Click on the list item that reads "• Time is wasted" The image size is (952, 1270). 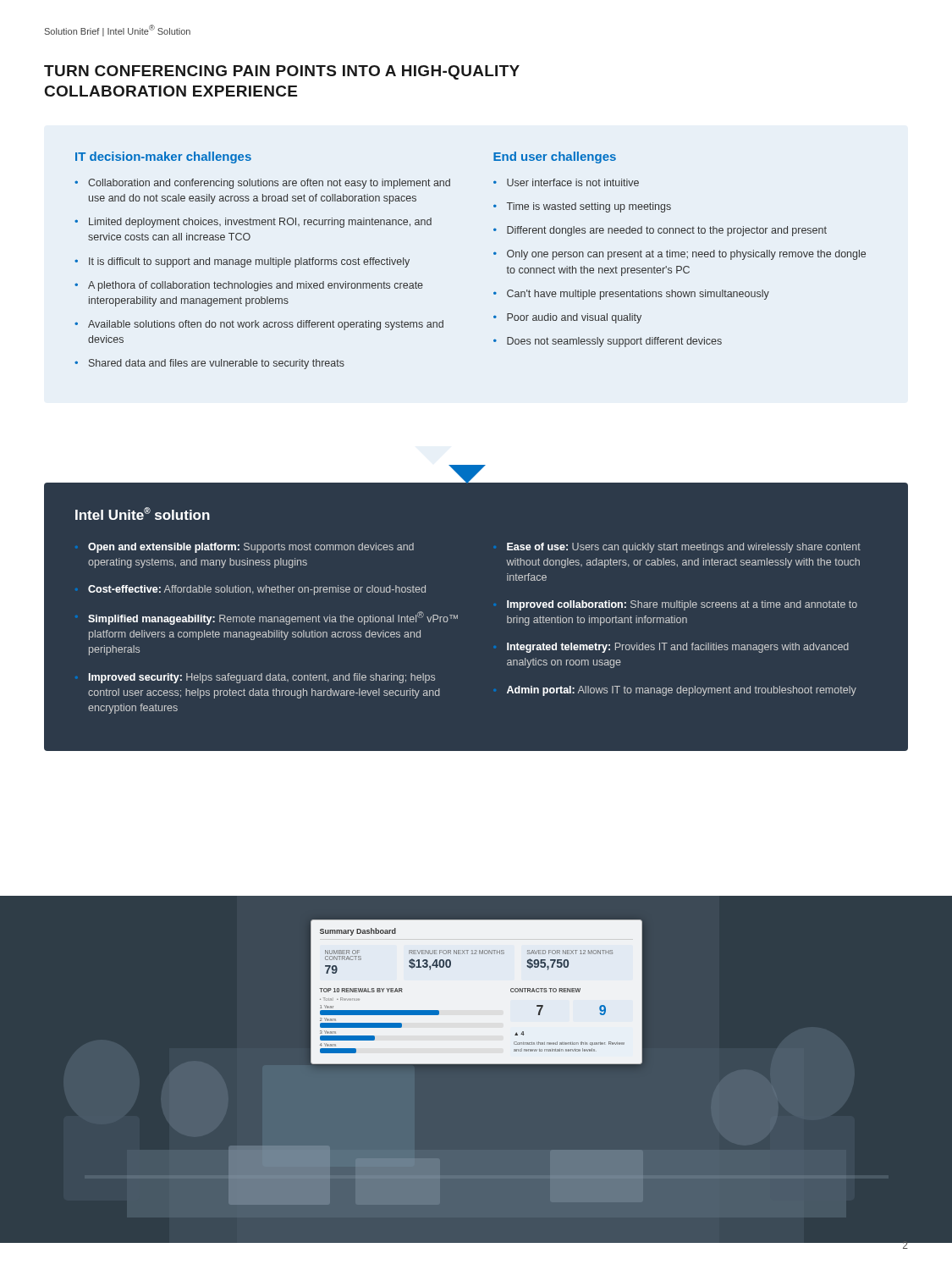click(582, 207)
